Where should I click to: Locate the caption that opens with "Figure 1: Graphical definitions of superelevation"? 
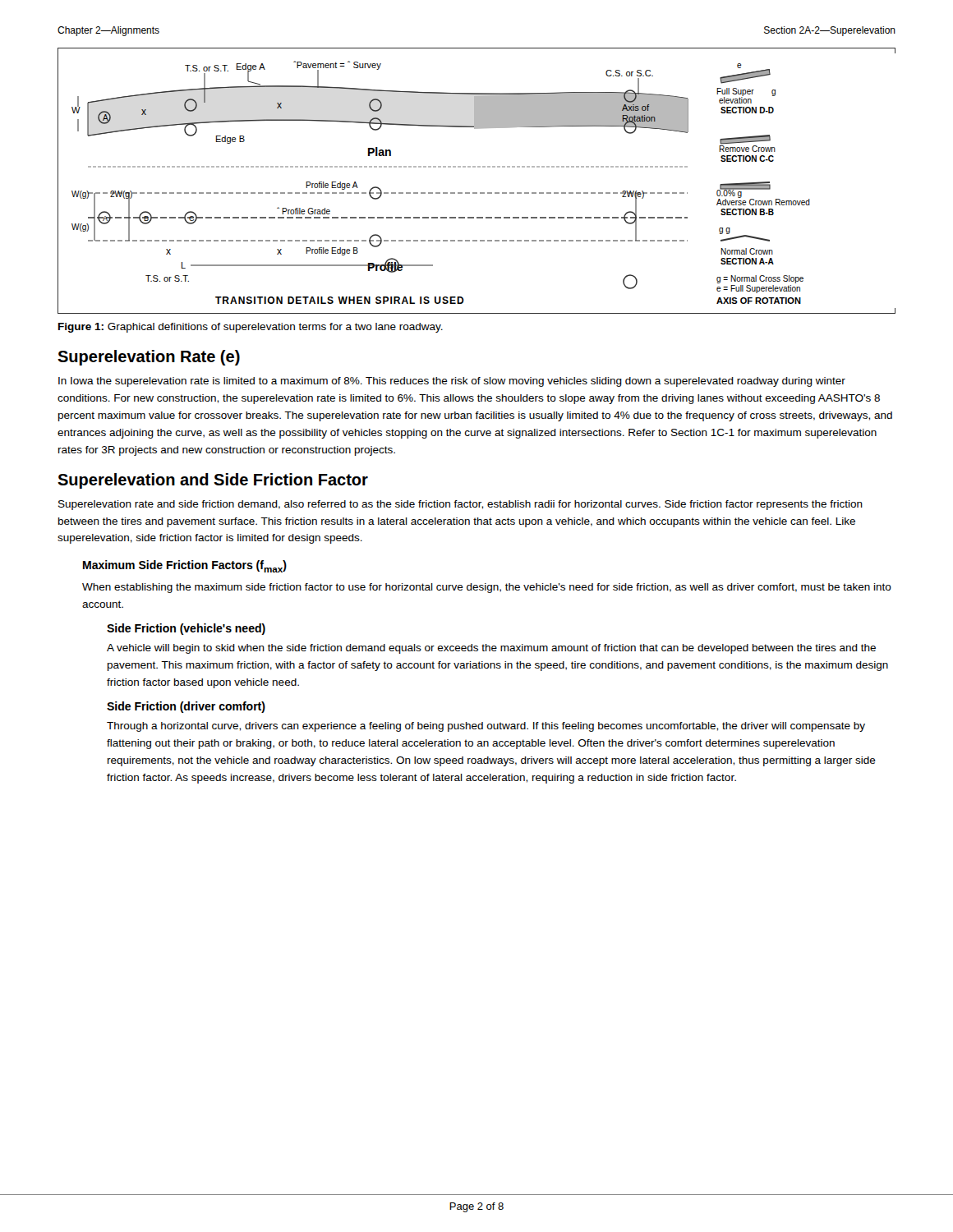250,326
